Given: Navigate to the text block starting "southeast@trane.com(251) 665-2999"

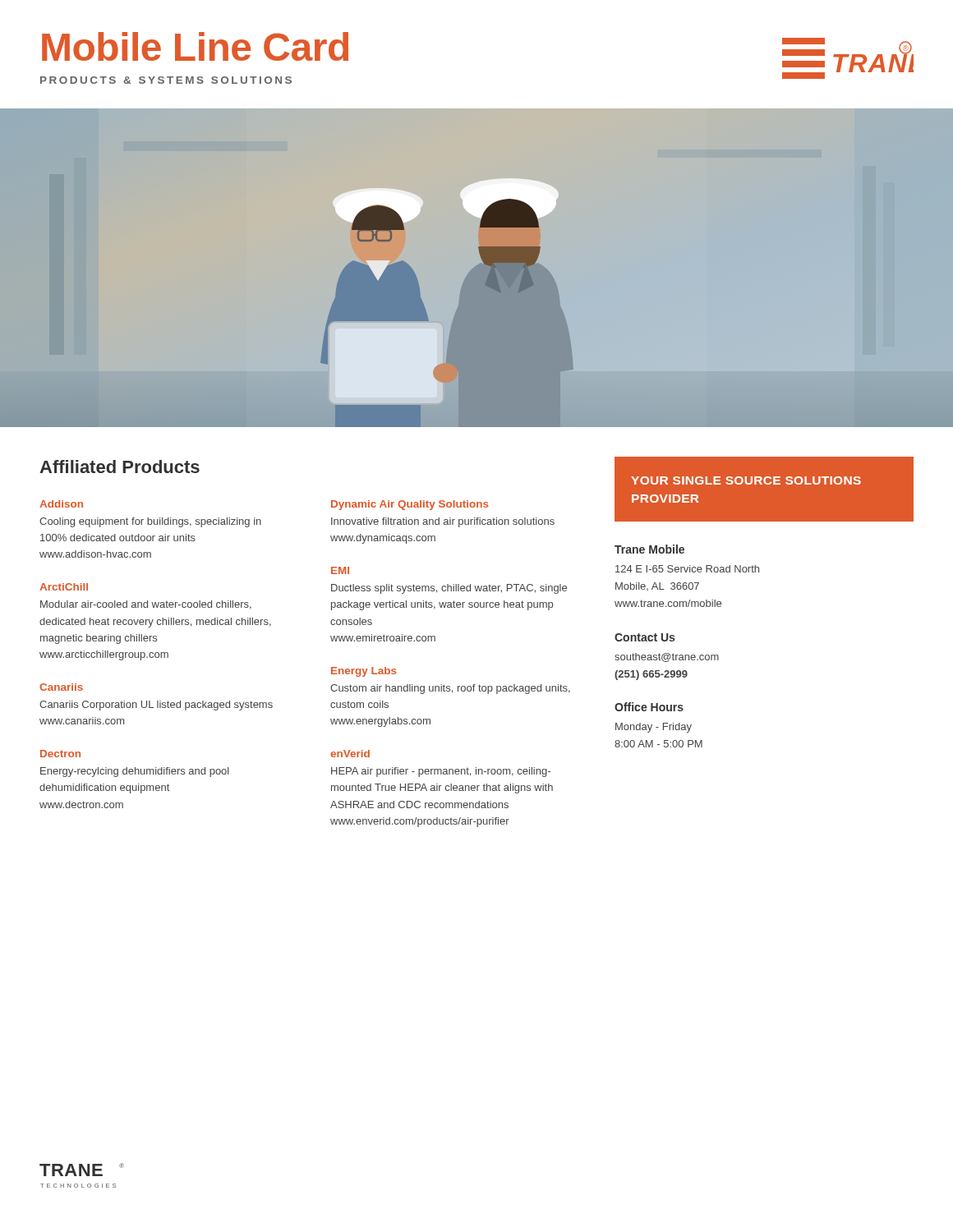Looking at the screenshot, I should point(667,657).
